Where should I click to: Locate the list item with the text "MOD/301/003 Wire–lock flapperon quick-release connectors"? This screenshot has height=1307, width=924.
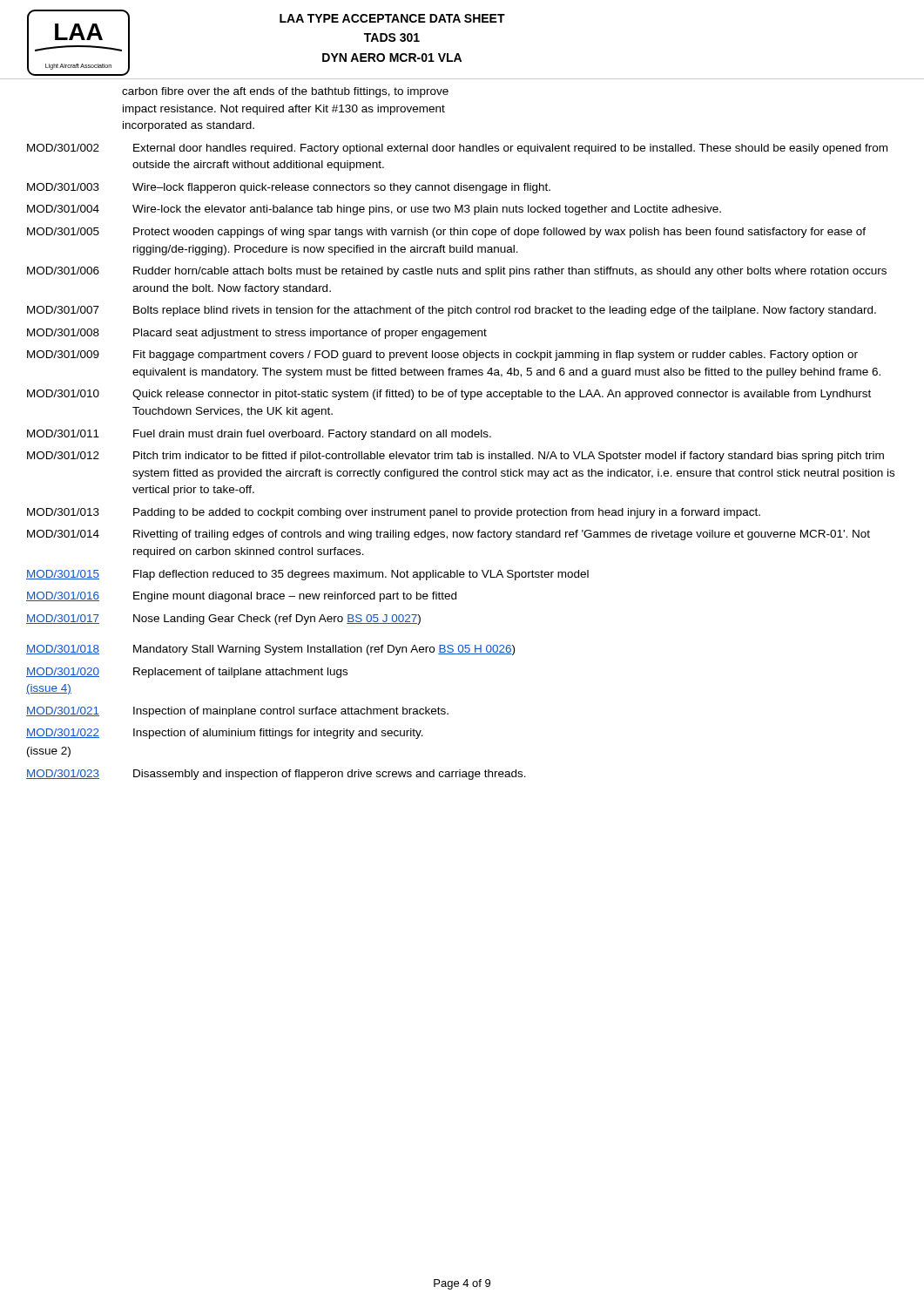tap(462, 187)
